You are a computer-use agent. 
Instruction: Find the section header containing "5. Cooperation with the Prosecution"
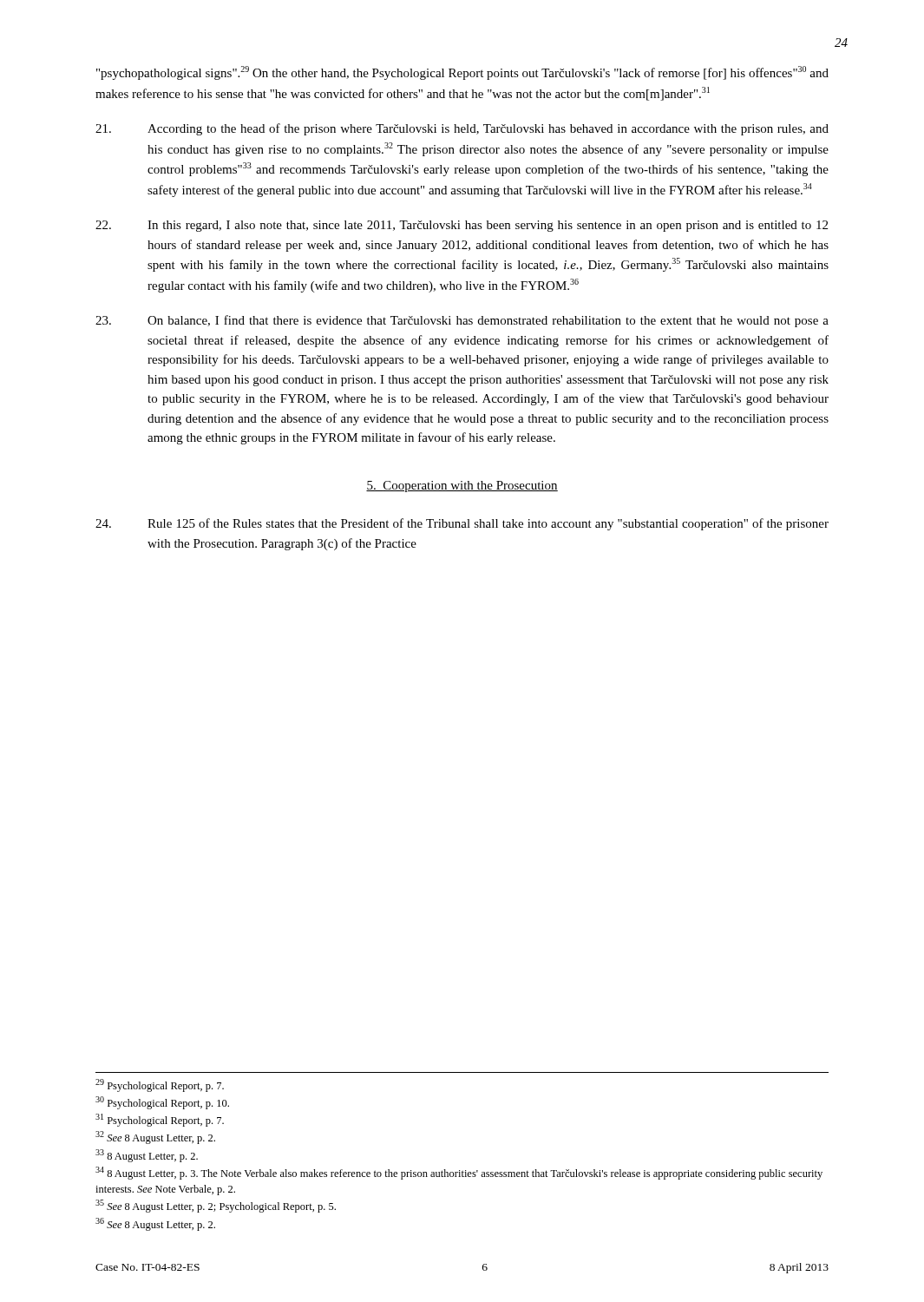click(462, 485)
